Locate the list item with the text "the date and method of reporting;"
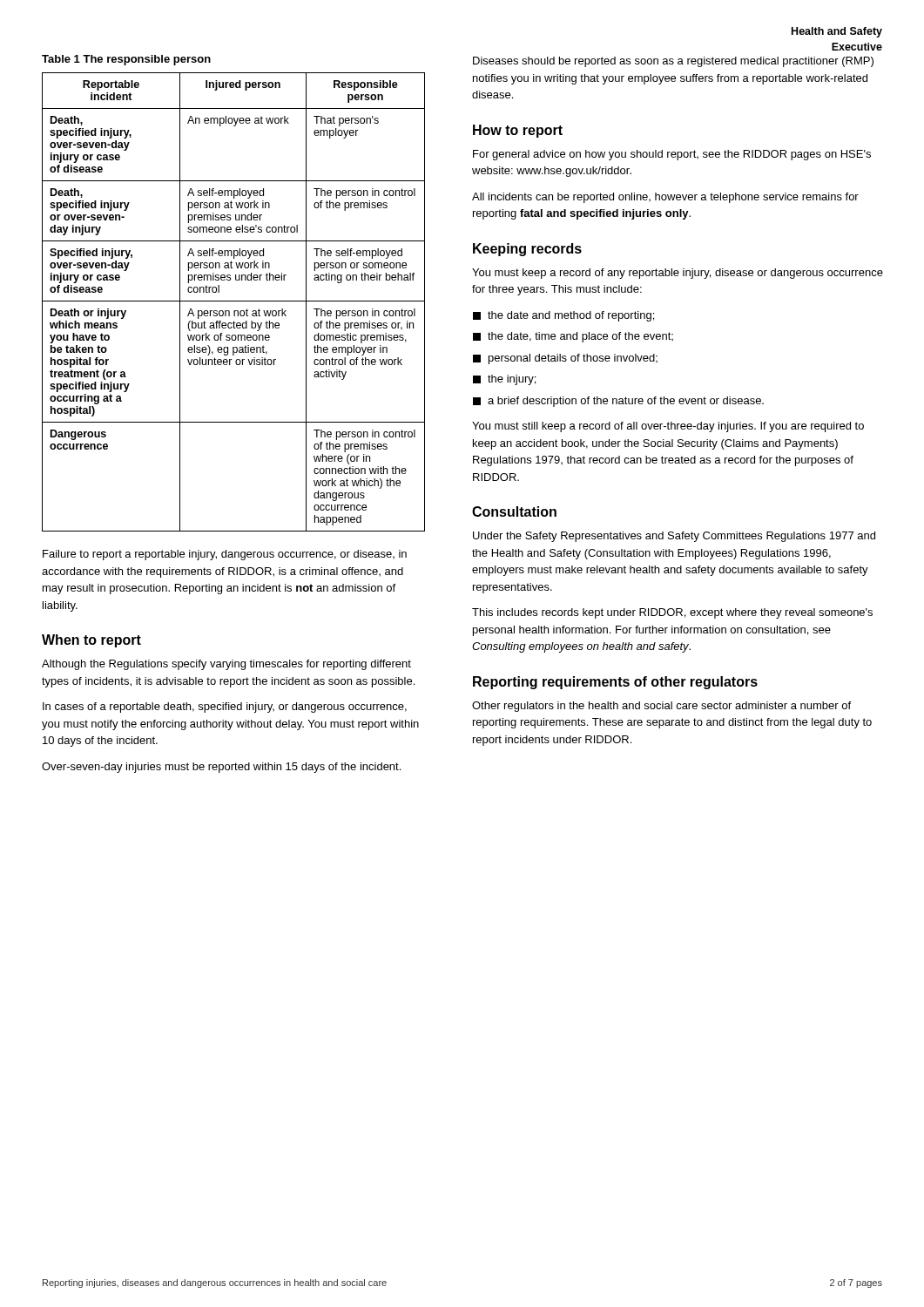The image size is (924, 1307). click(564, 315)
